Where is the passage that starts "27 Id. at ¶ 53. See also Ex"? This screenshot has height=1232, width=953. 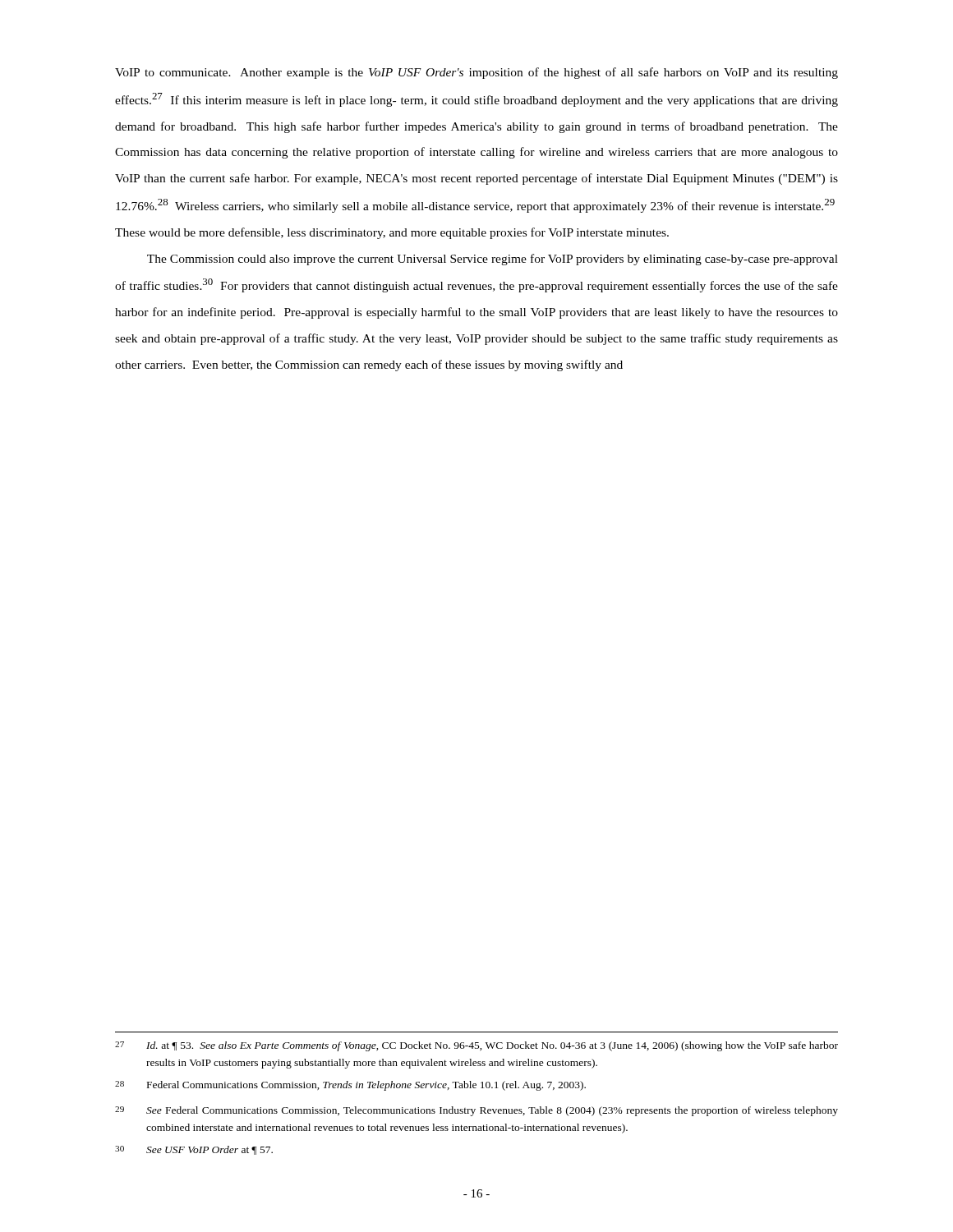click(476, 1055)
